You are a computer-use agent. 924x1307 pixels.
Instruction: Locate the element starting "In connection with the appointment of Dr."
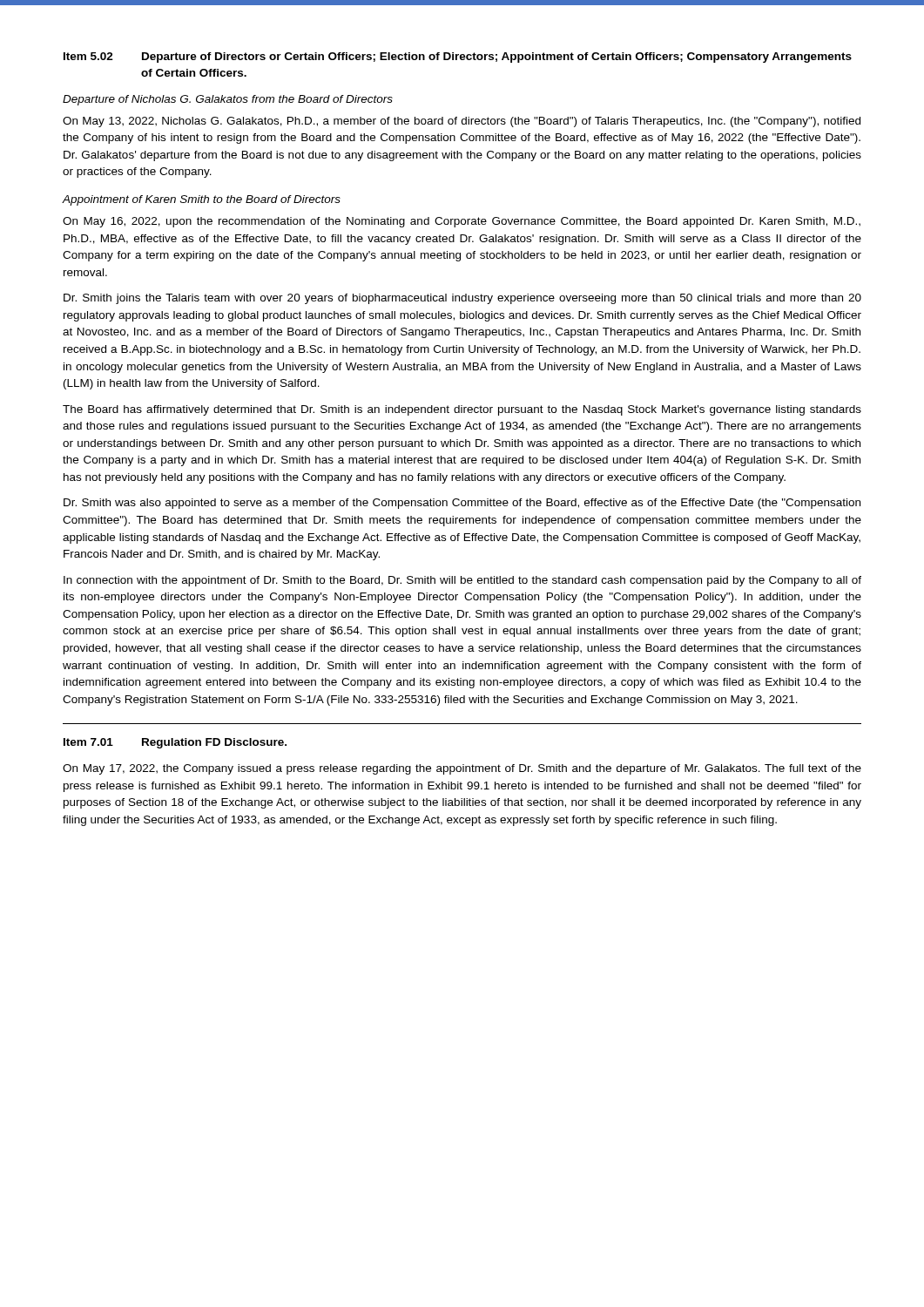(462, 639)
